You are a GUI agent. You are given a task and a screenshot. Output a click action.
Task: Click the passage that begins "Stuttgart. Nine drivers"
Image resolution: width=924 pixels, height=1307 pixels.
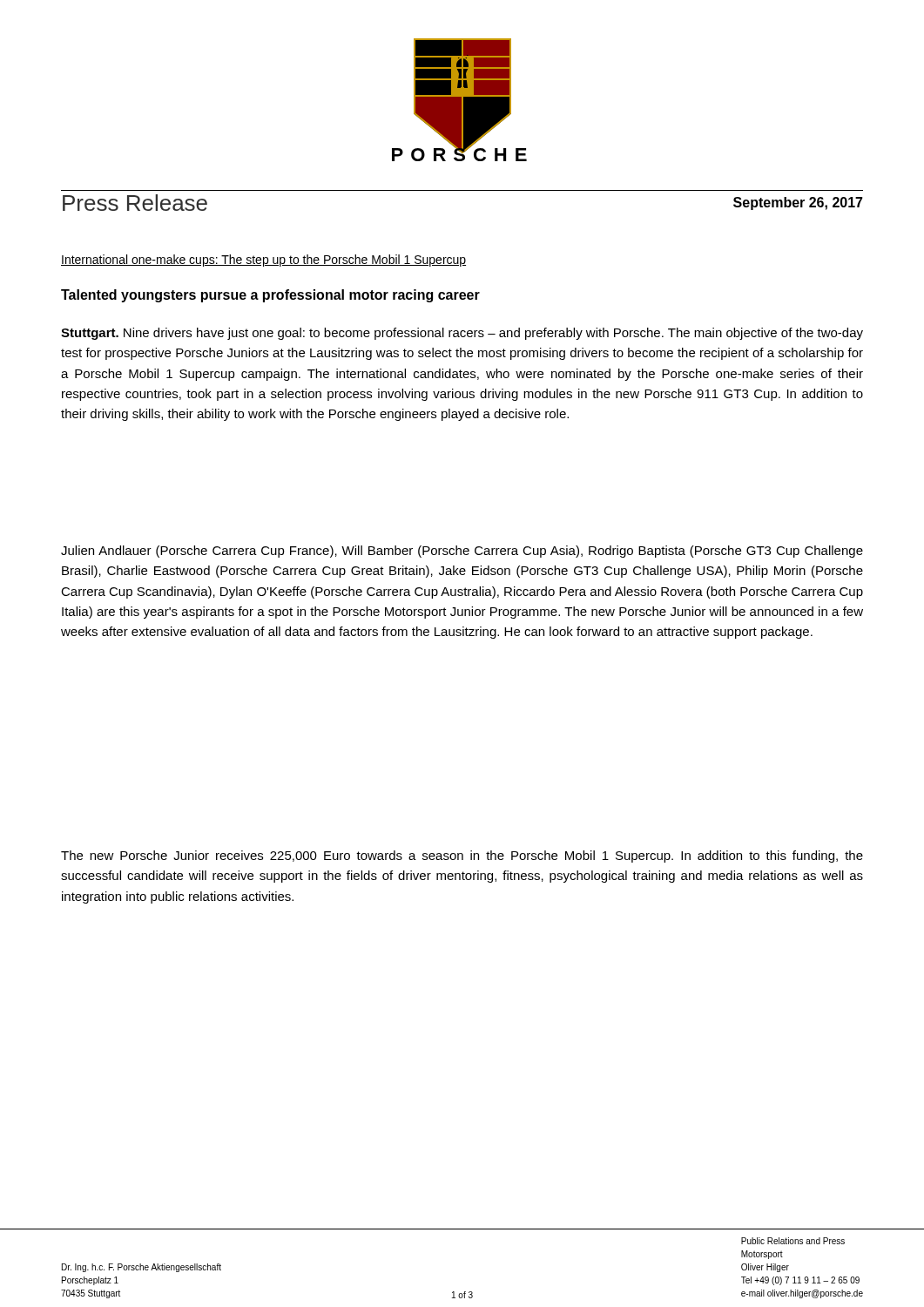pyautogui.click(x=462, y=373)
